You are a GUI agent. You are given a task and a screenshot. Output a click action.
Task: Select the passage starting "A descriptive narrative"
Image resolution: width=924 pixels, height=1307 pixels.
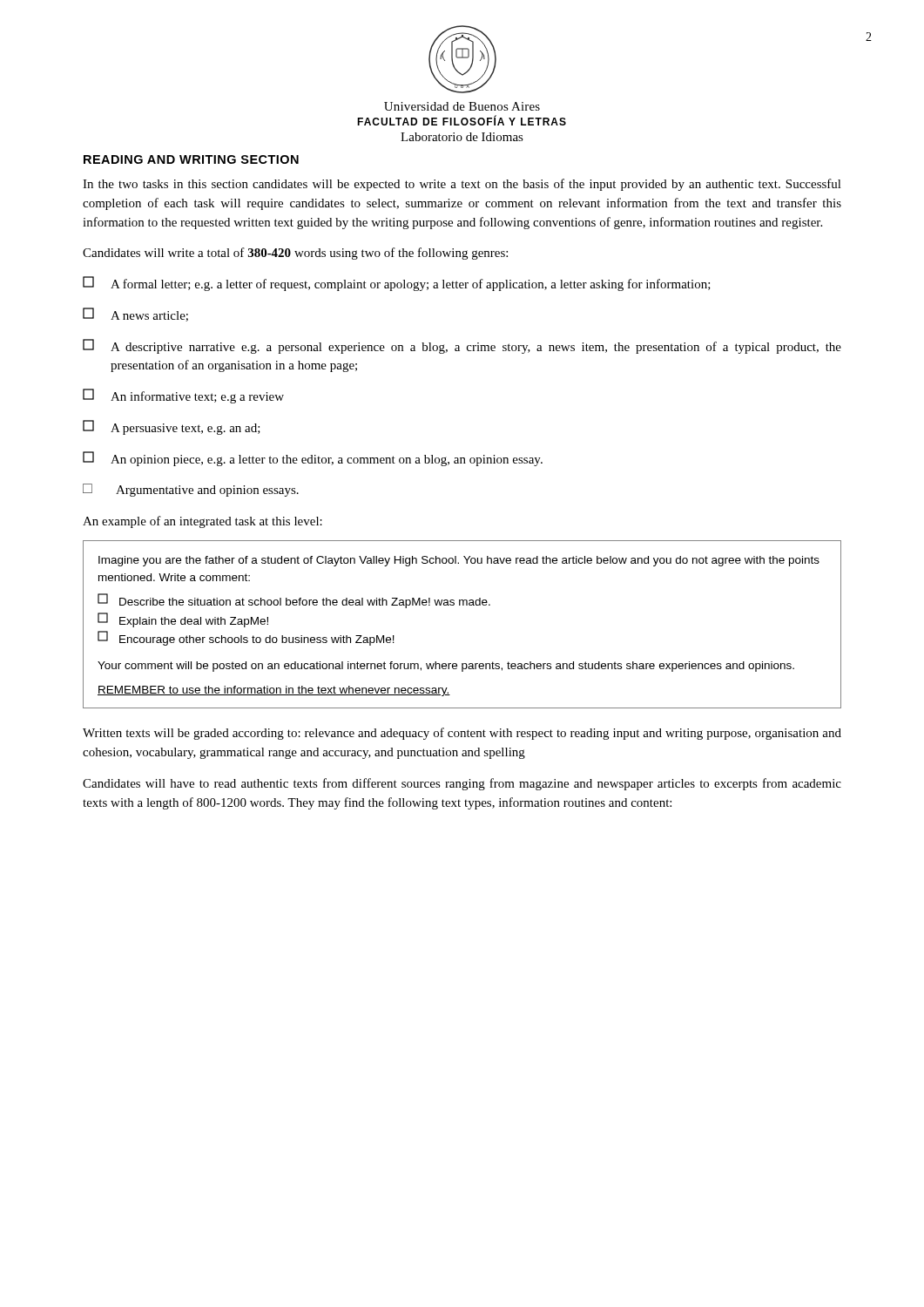462,357
